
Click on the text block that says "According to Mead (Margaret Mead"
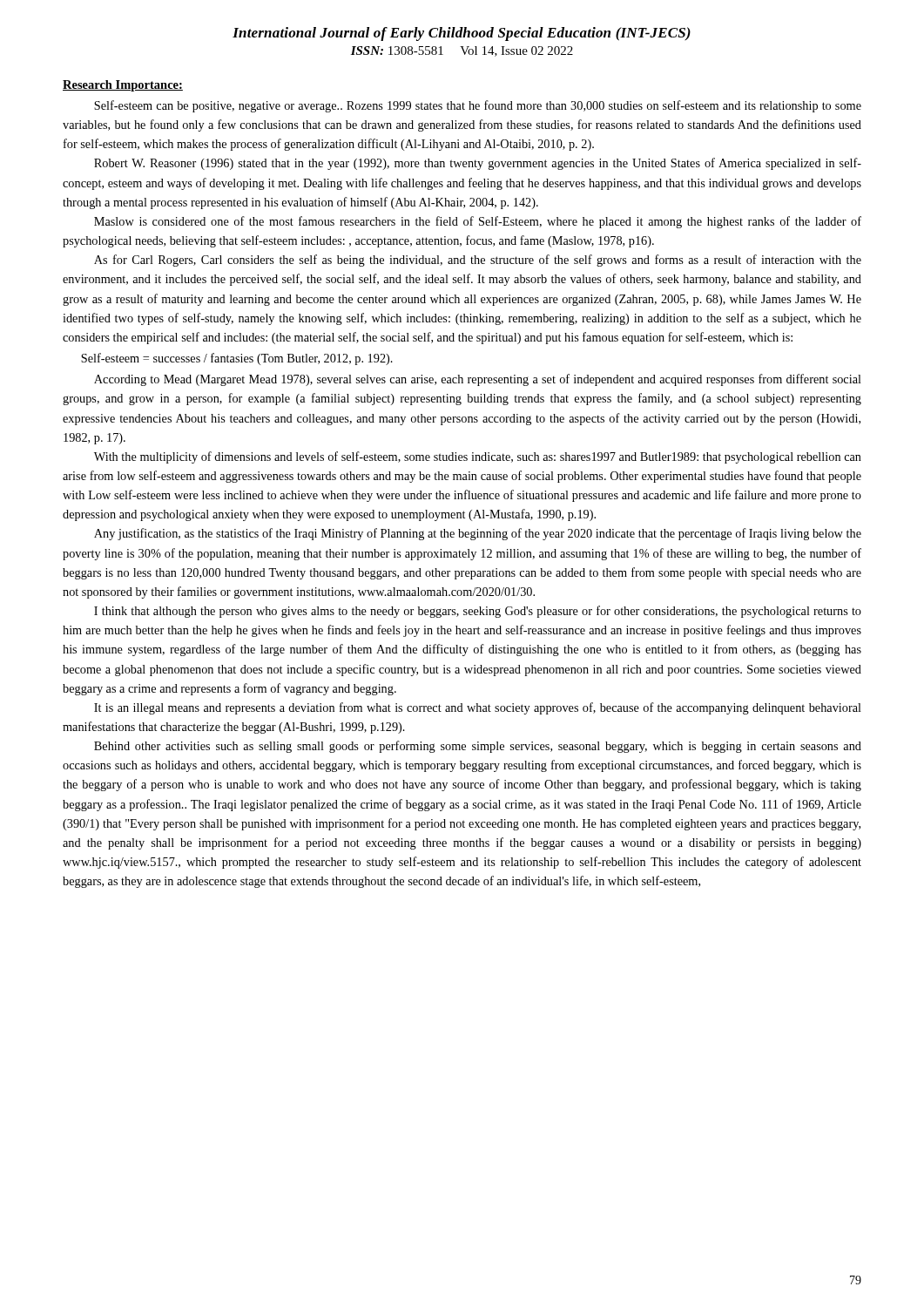click(462, 408)
